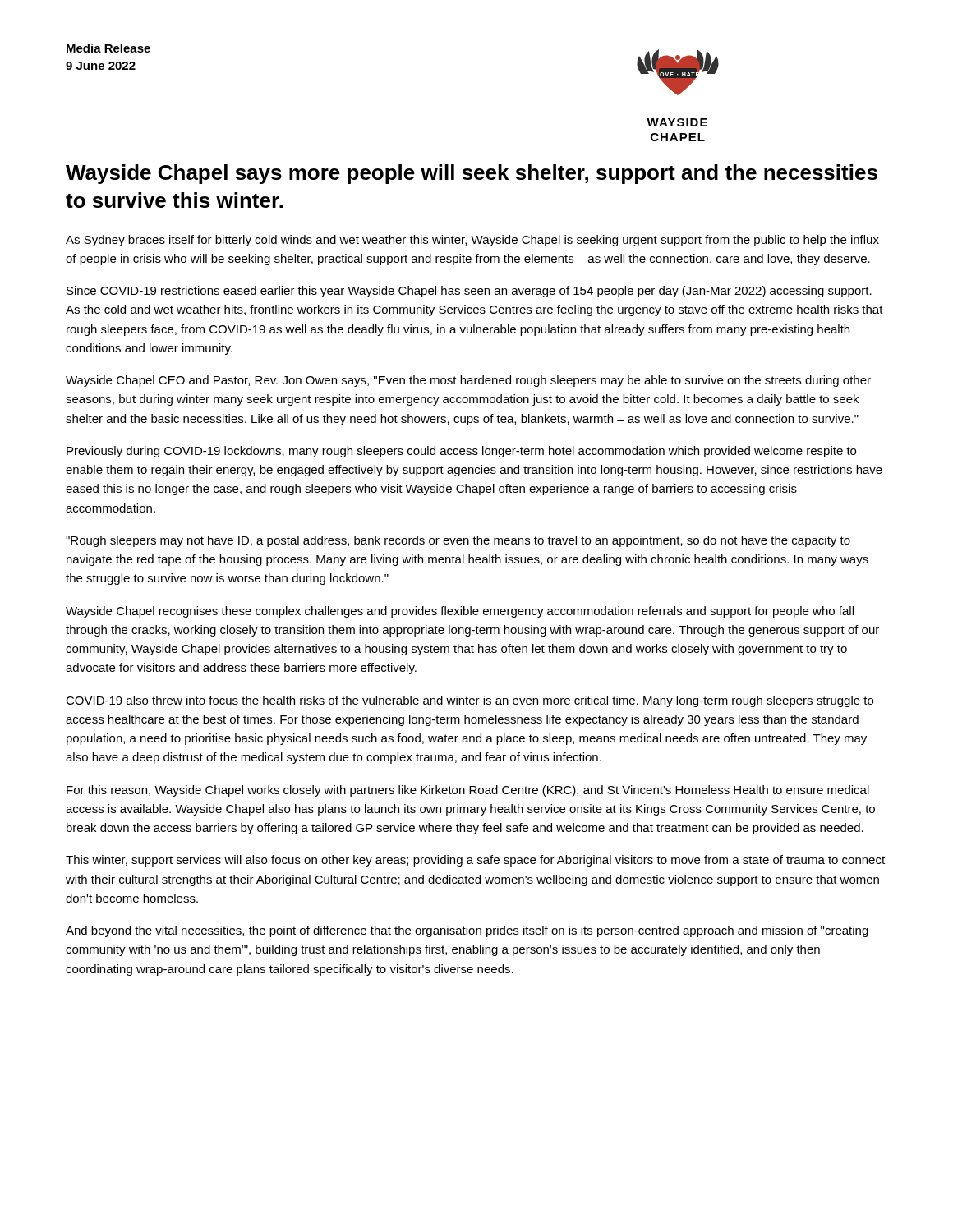Image resolution: width=953 pixels, height=1232 pixels.
Task: Select the logo
Action: (x=678, y=92)
